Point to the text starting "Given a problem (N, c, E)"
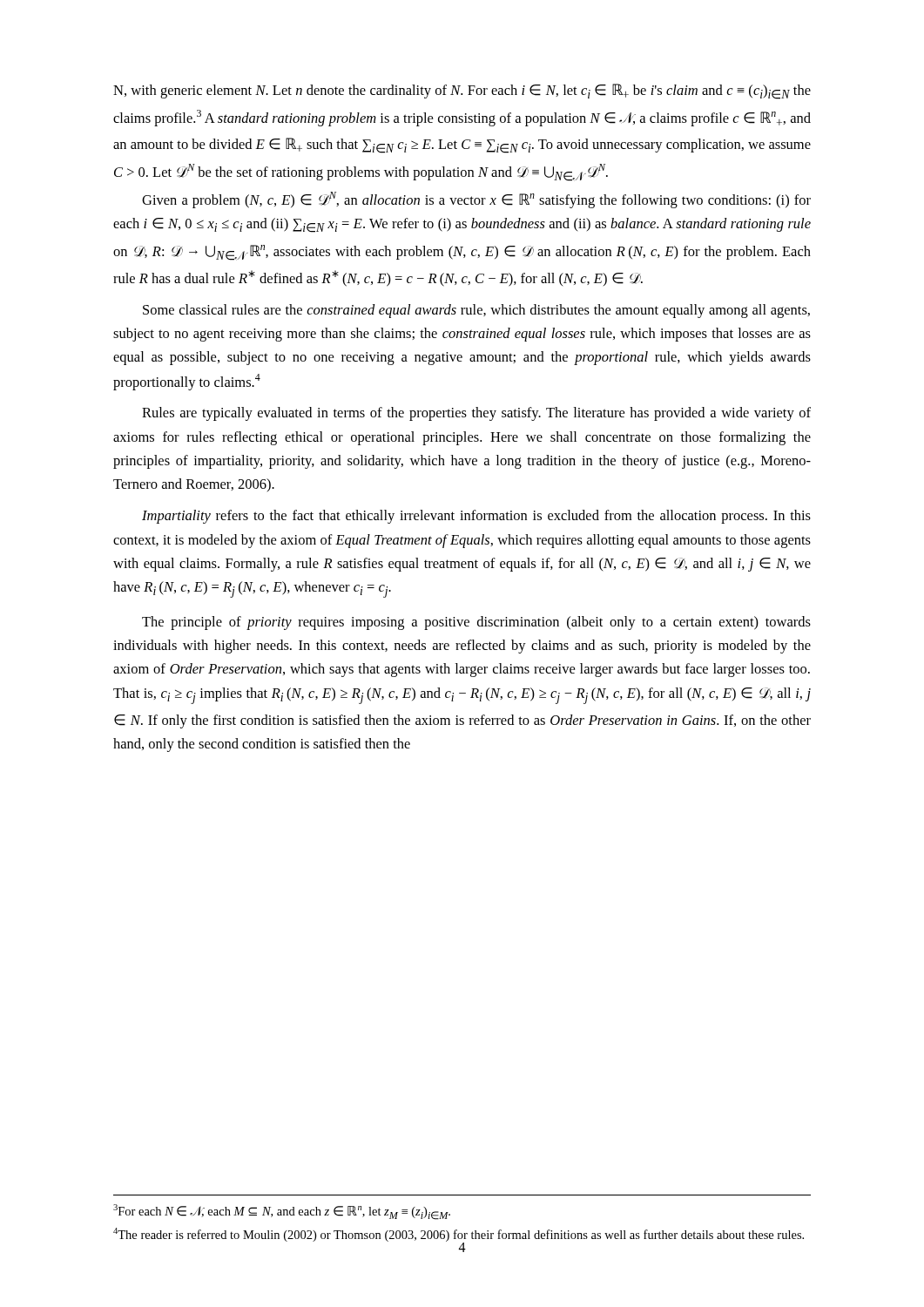The width and height of the screenshot is (924, 1307). coord(462,238)
